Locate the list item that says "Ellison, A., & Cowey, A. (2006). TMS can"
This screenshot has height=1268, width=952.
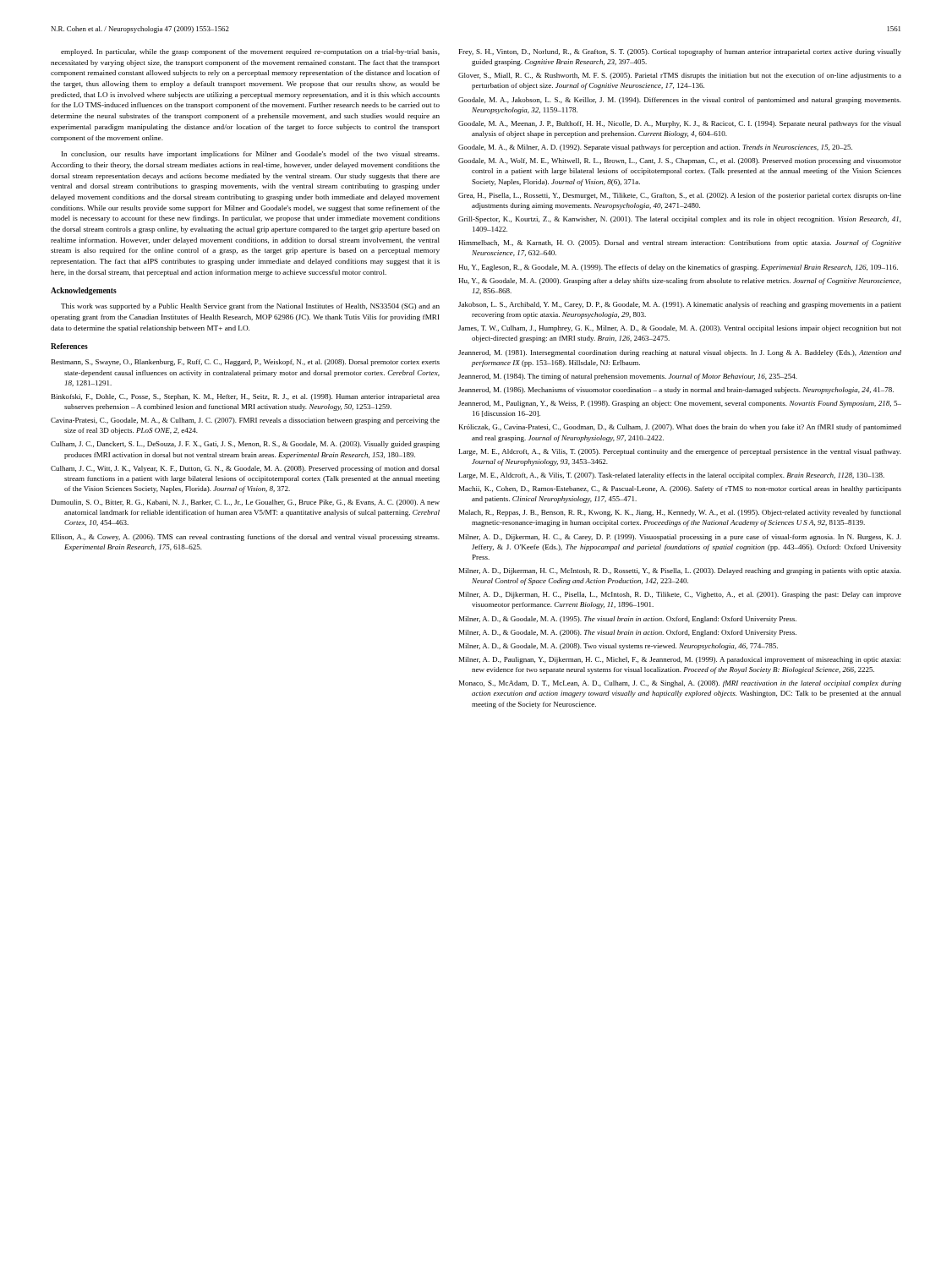(245, 542)
